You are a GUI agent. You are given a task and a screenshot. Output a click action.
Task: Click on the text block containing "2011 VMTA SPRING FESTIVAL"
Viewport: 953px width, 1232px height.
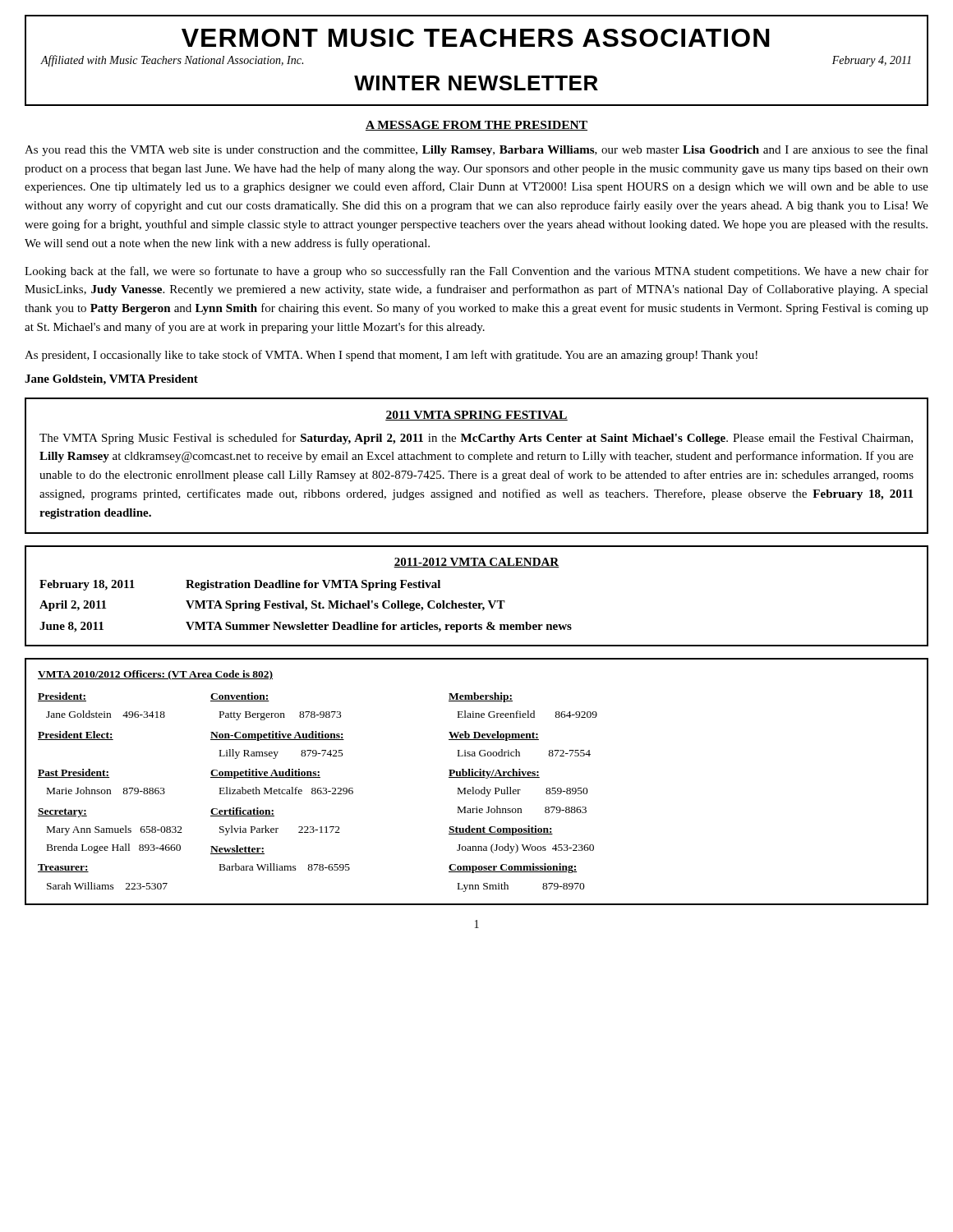476,465
